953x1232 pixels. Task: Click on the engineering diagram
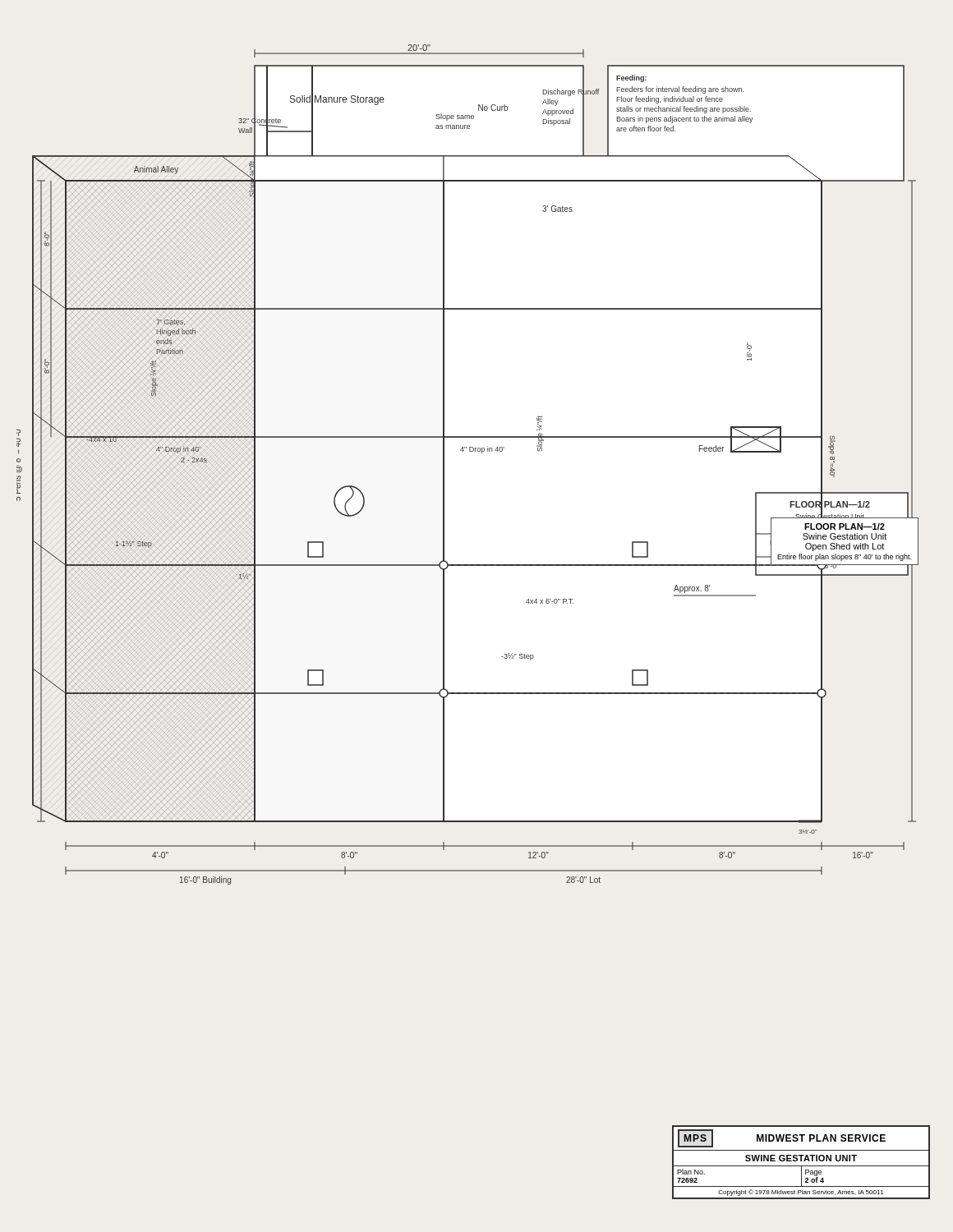468,575
